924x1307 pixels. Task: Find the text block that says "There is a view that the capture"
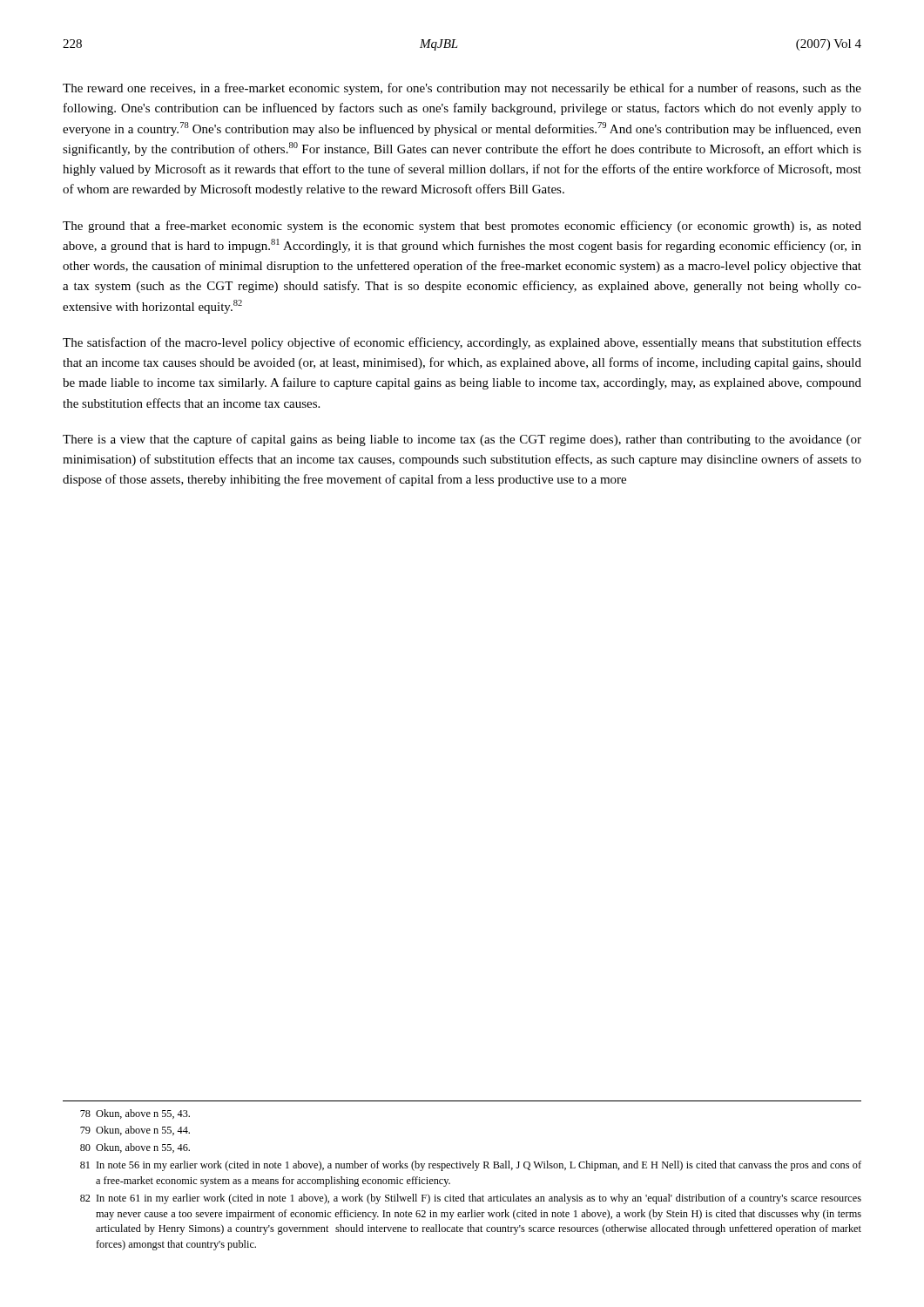pyautogui.click(x=462, y=459)
